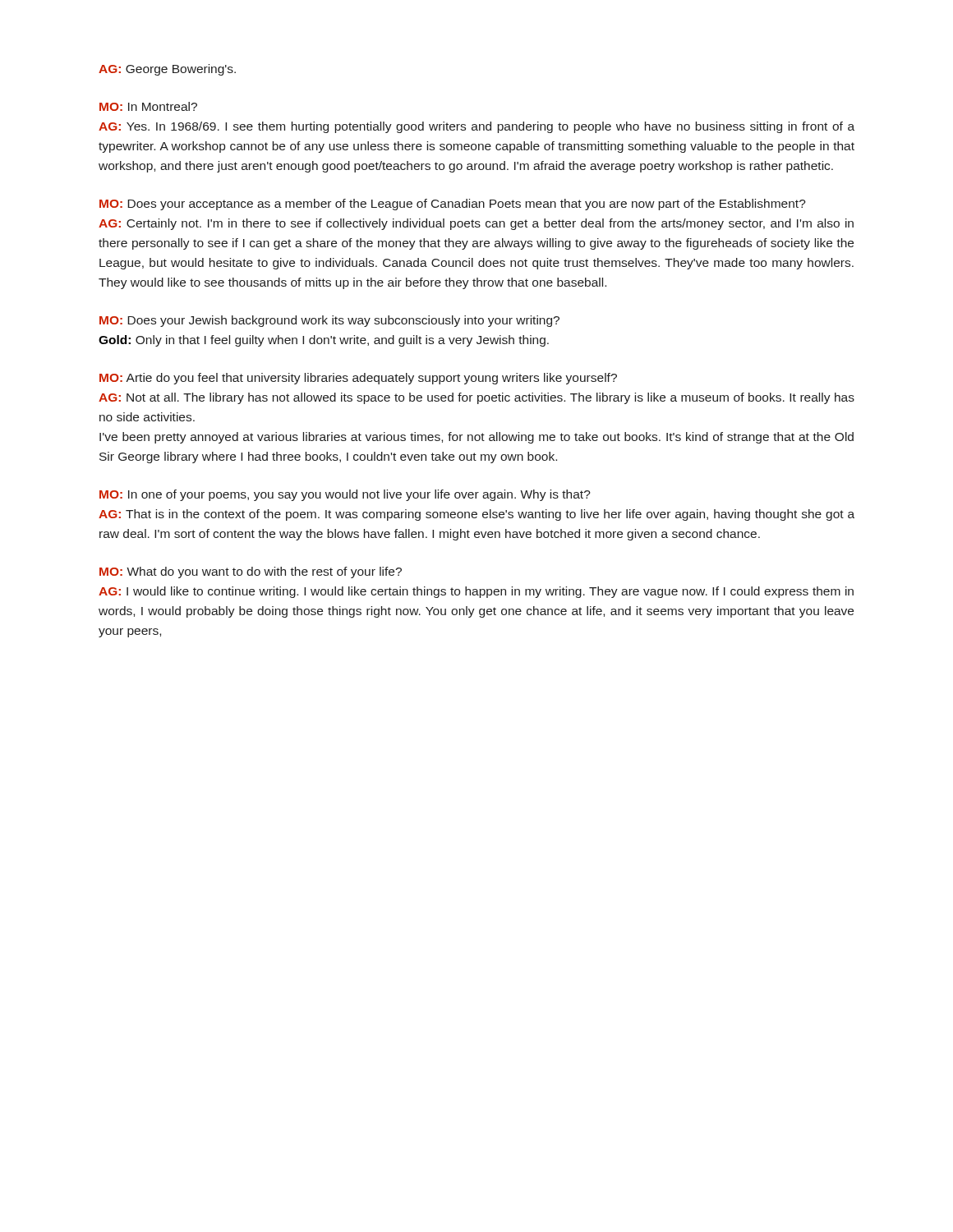Find the text block starting "MO: In one of your poems, you say"

pyautogui.click(x=476, y=514)
